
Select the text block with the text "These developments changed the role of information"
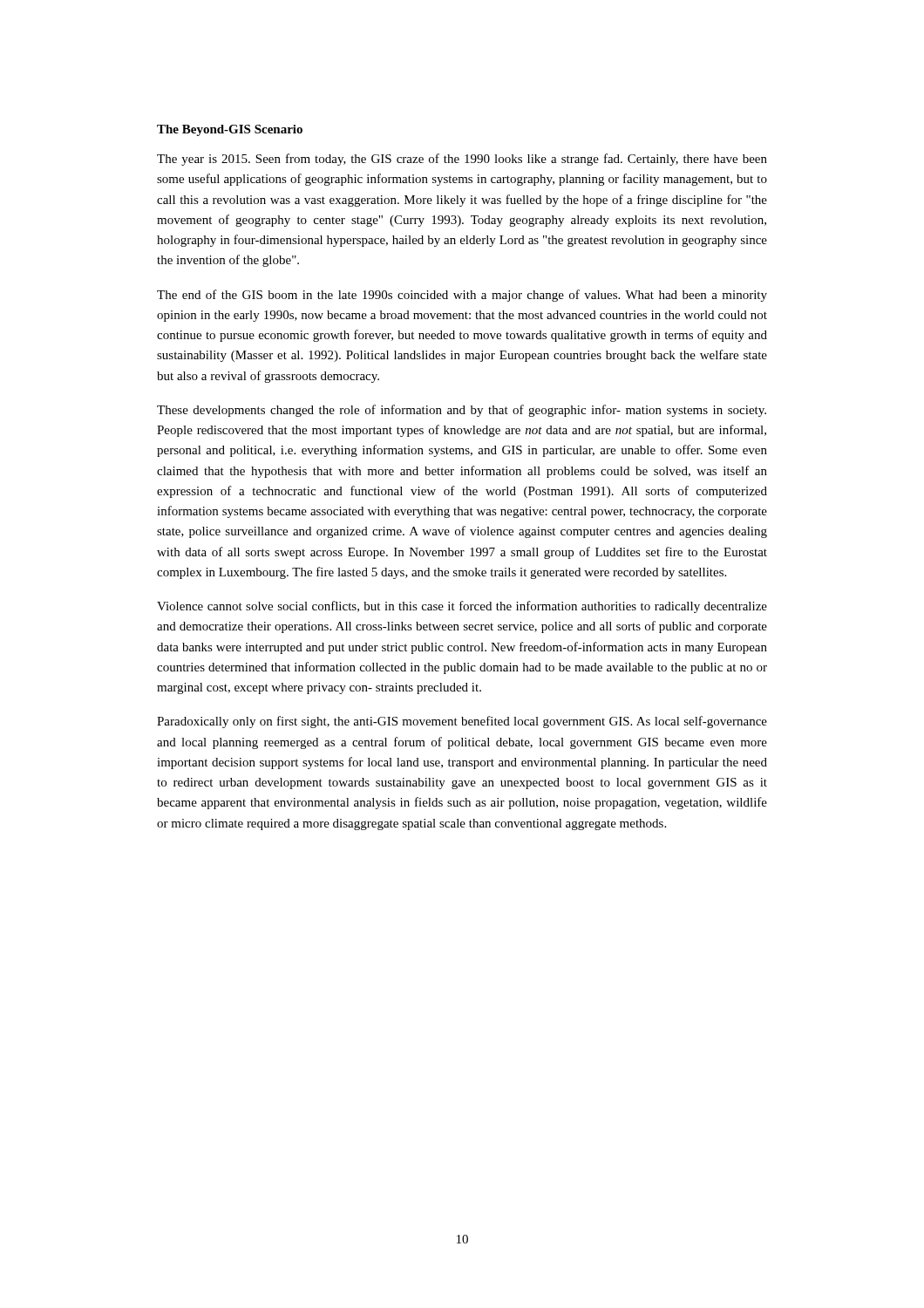[x=462, y=491]
